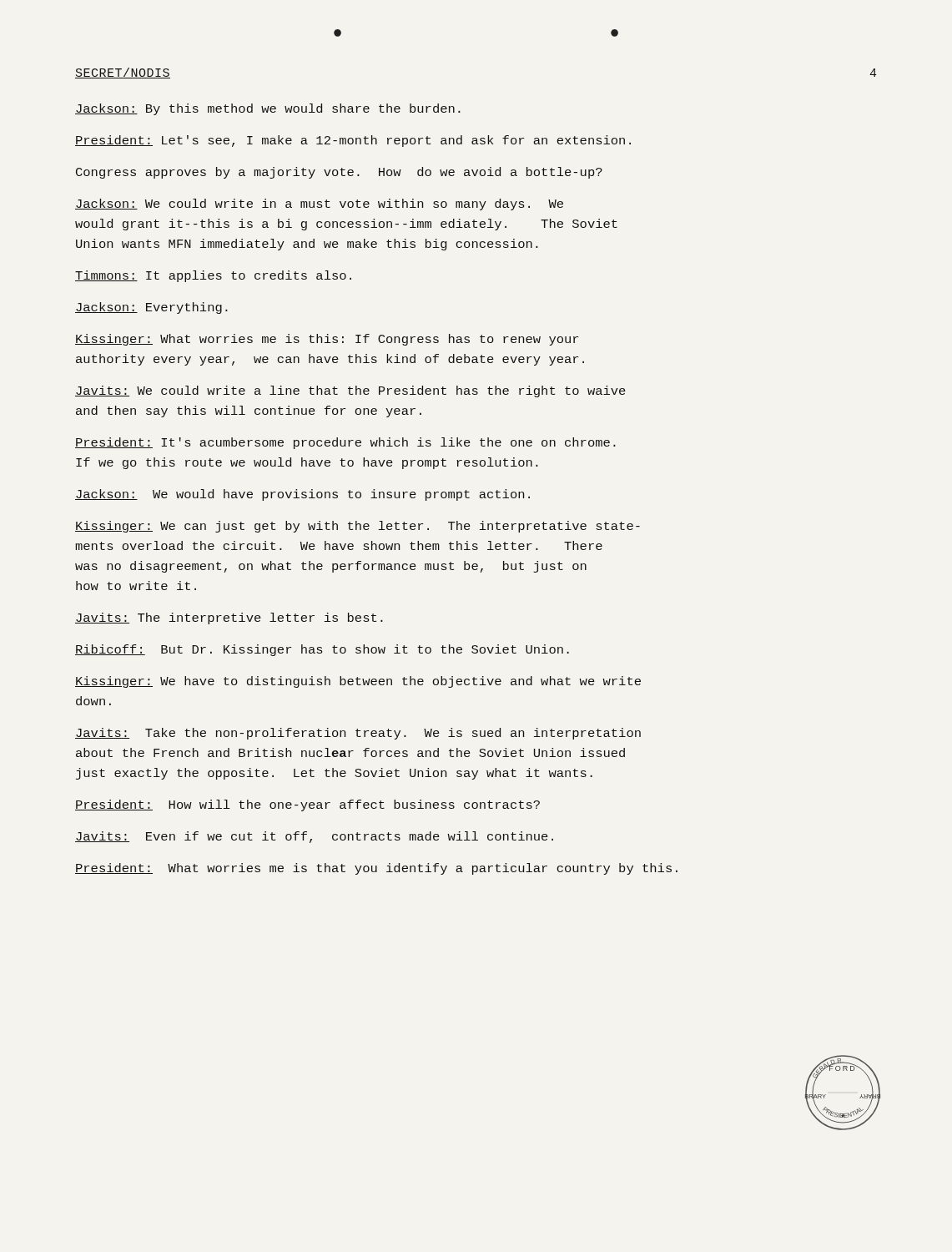Find the text block containing "Ribicoff: But Dr. Kissinger has to show it"

323,650
